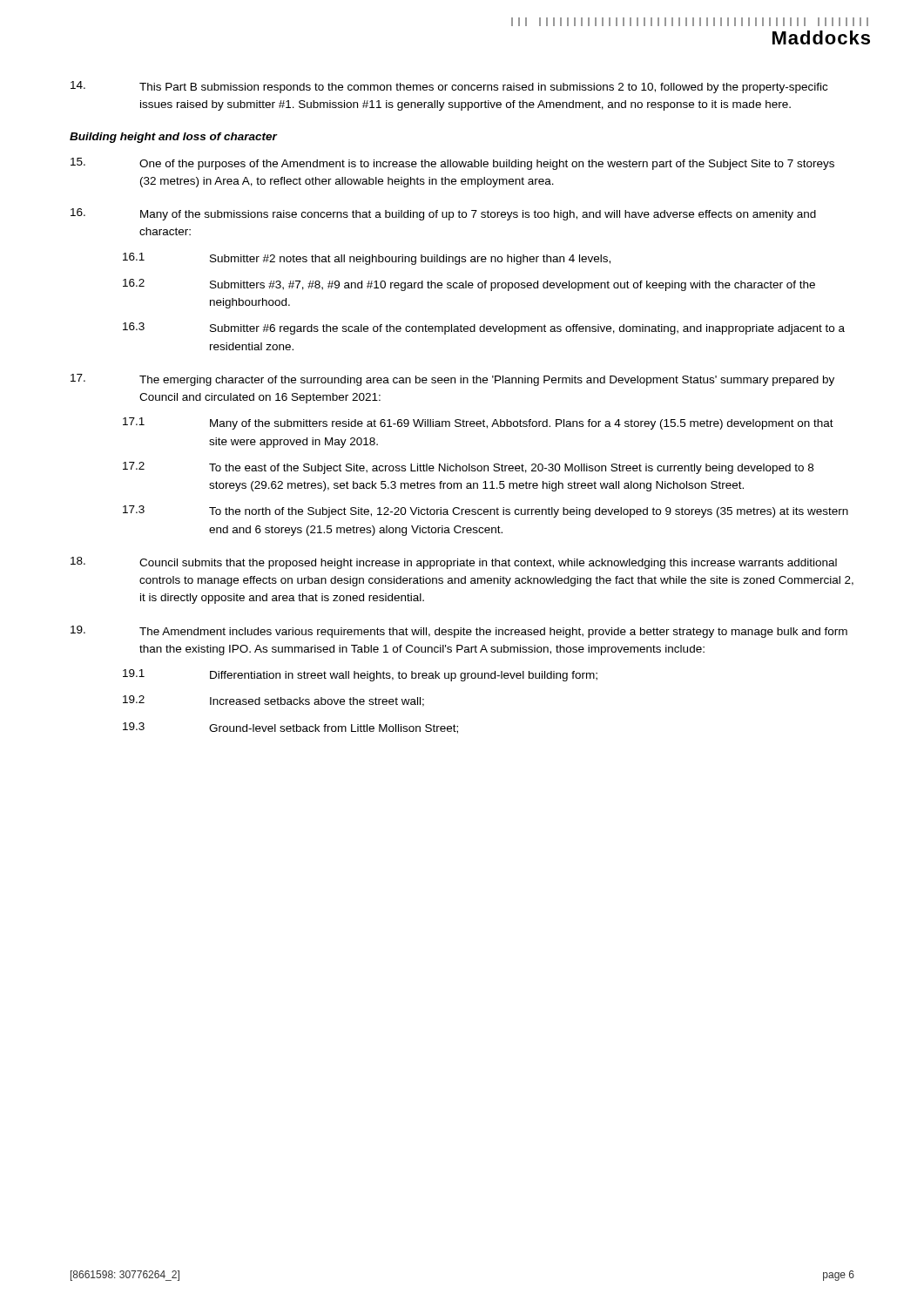Point to the element starting "14. This Part B"
Screen dimensions: 1307x924
click(x=462, y=96)
